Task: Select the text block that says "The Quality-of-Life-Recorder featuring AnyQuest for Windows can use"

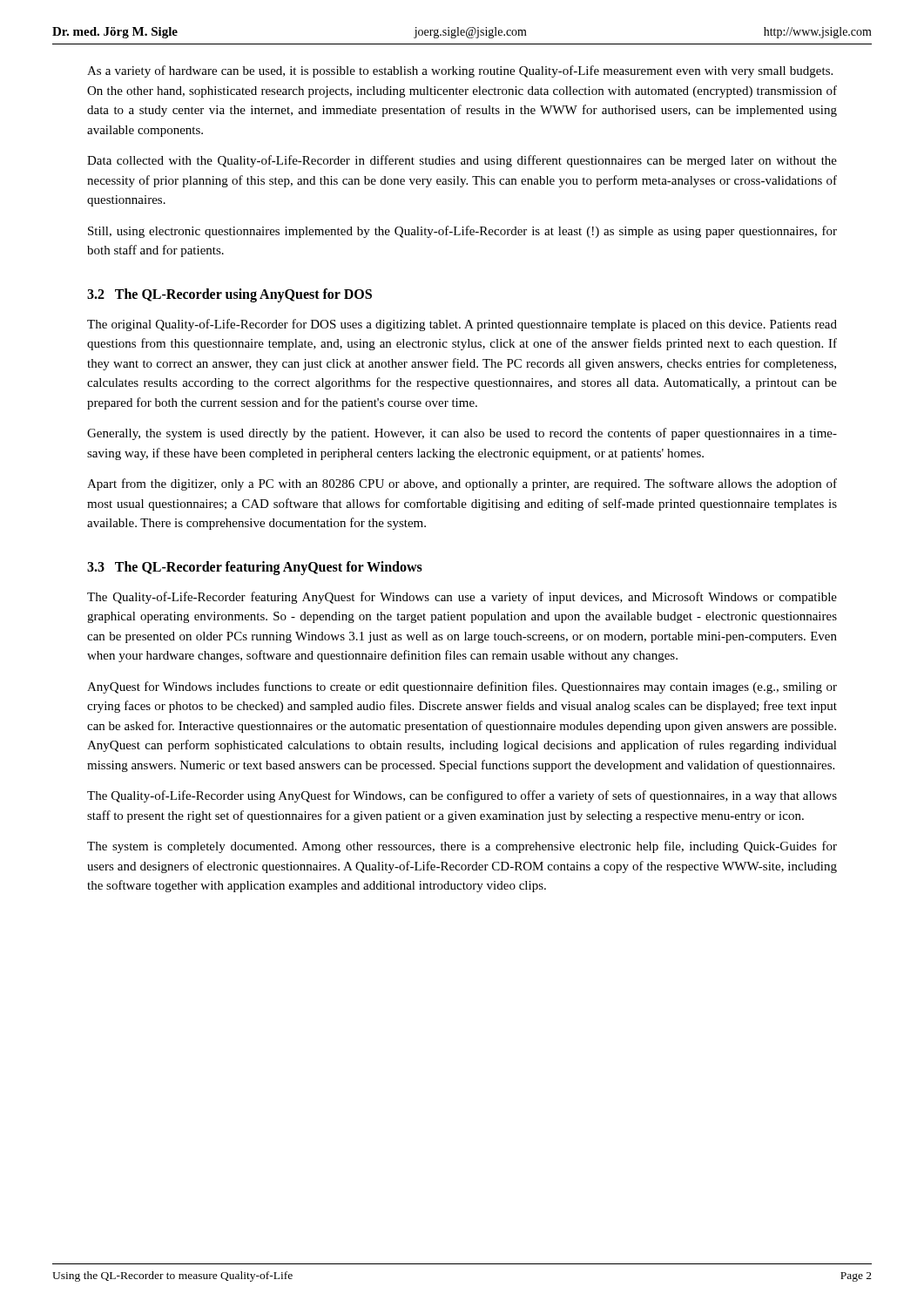Action: point(462,626)
